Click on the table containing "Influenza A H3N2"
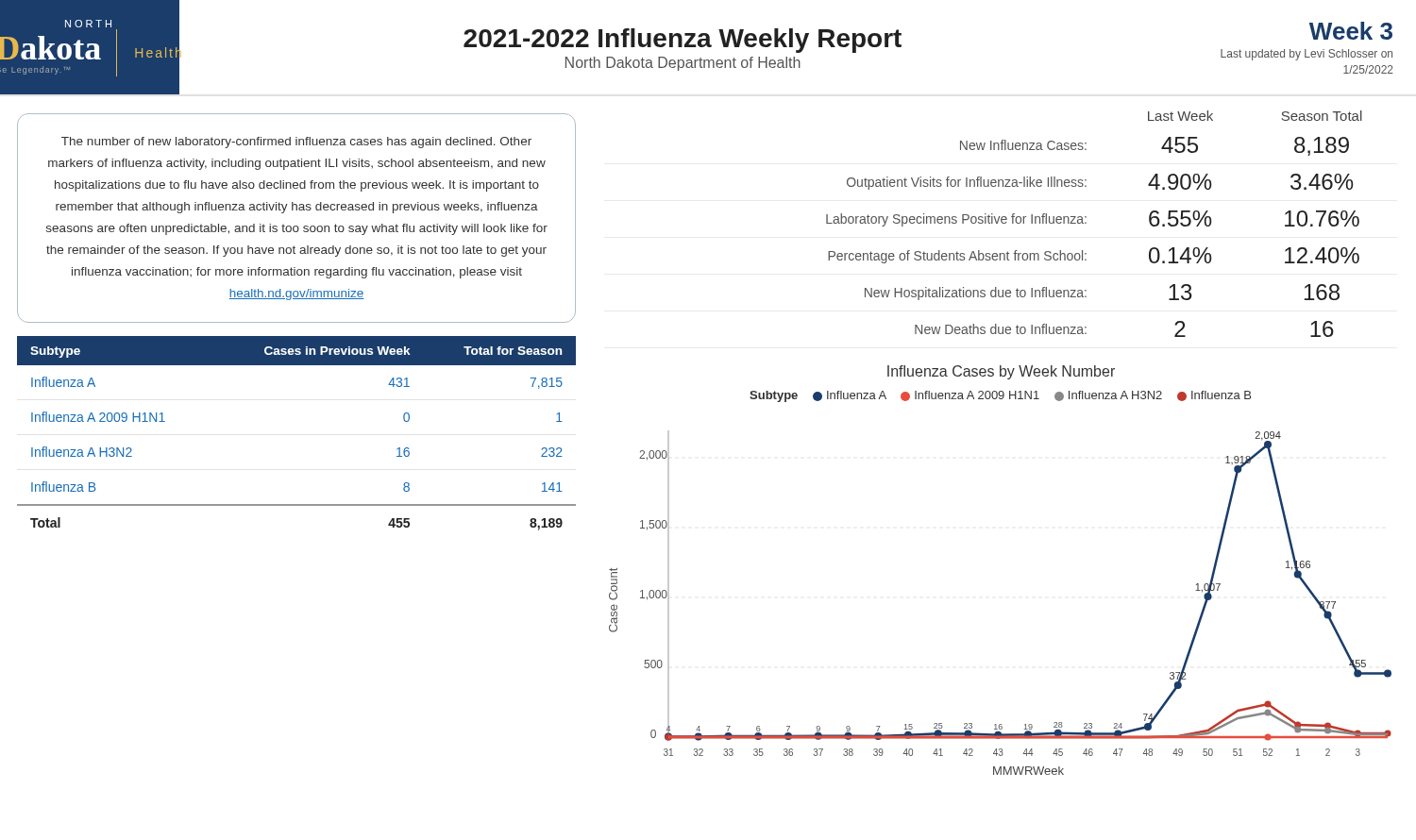This screenshot has width=1416, height=840. point(296,583)
